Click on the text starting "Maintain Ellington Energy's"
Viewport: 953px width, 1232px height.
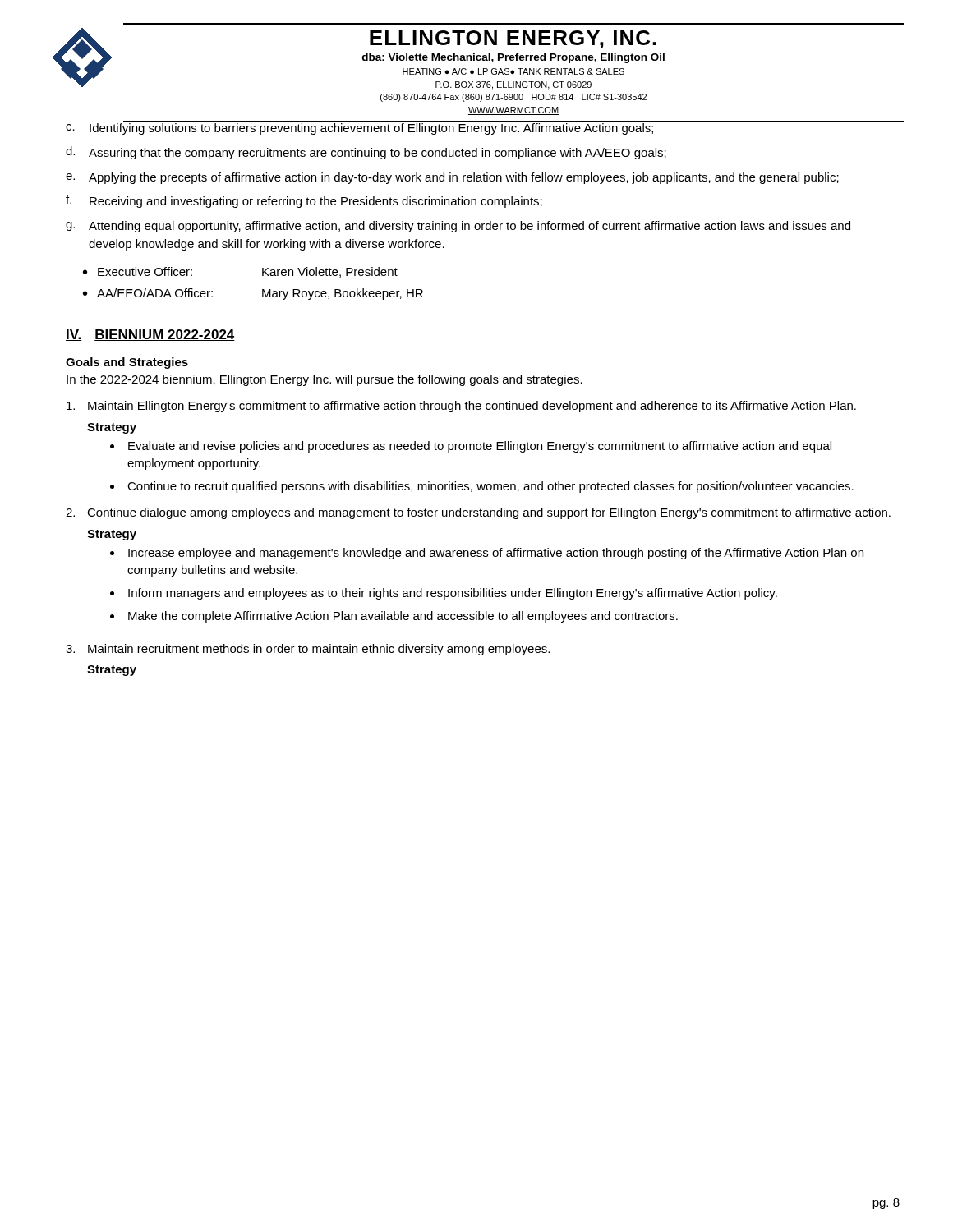pos(461,405)
